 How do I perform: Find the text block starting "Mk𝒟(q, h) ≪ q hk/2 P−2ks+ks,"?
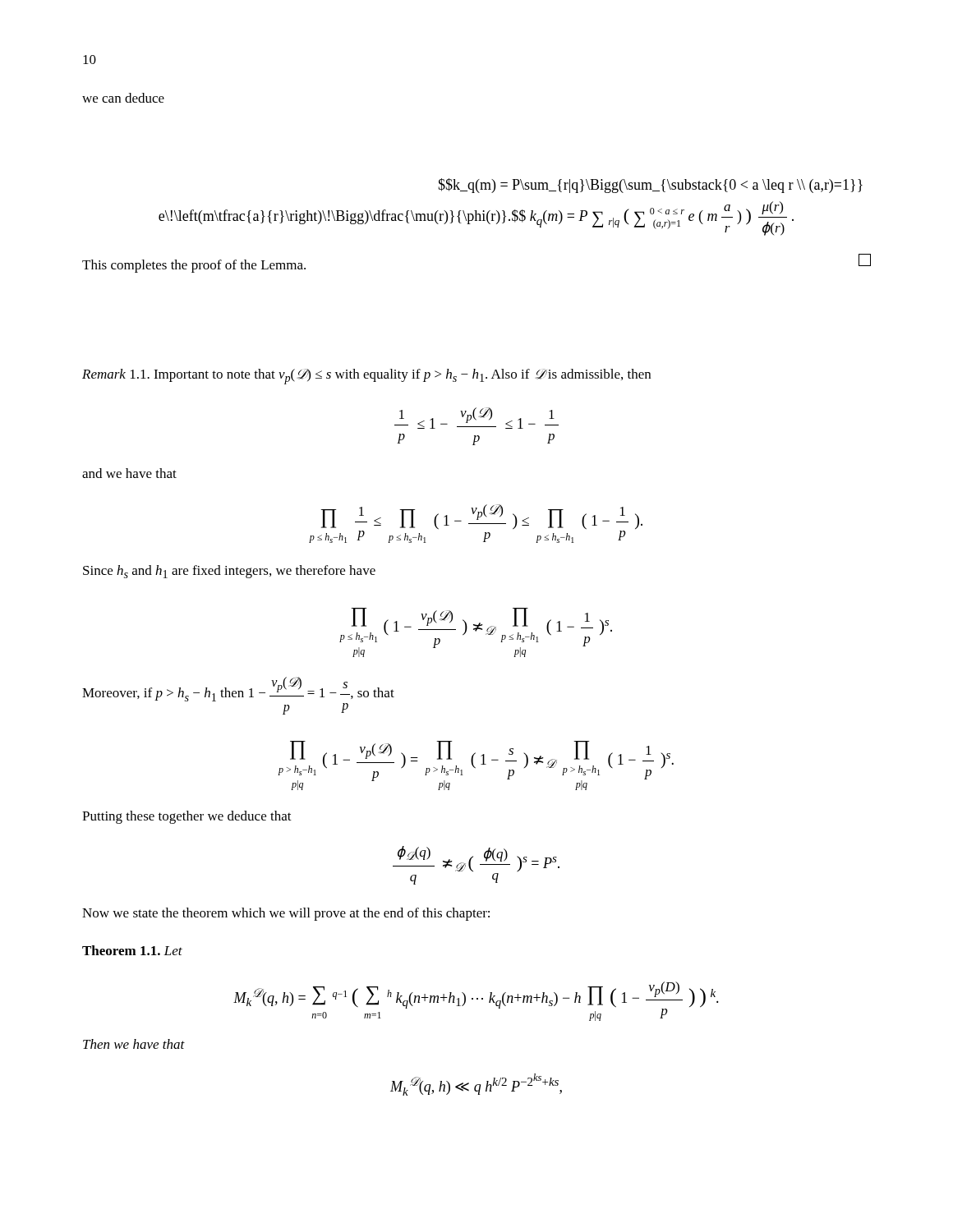(476, 1086)
